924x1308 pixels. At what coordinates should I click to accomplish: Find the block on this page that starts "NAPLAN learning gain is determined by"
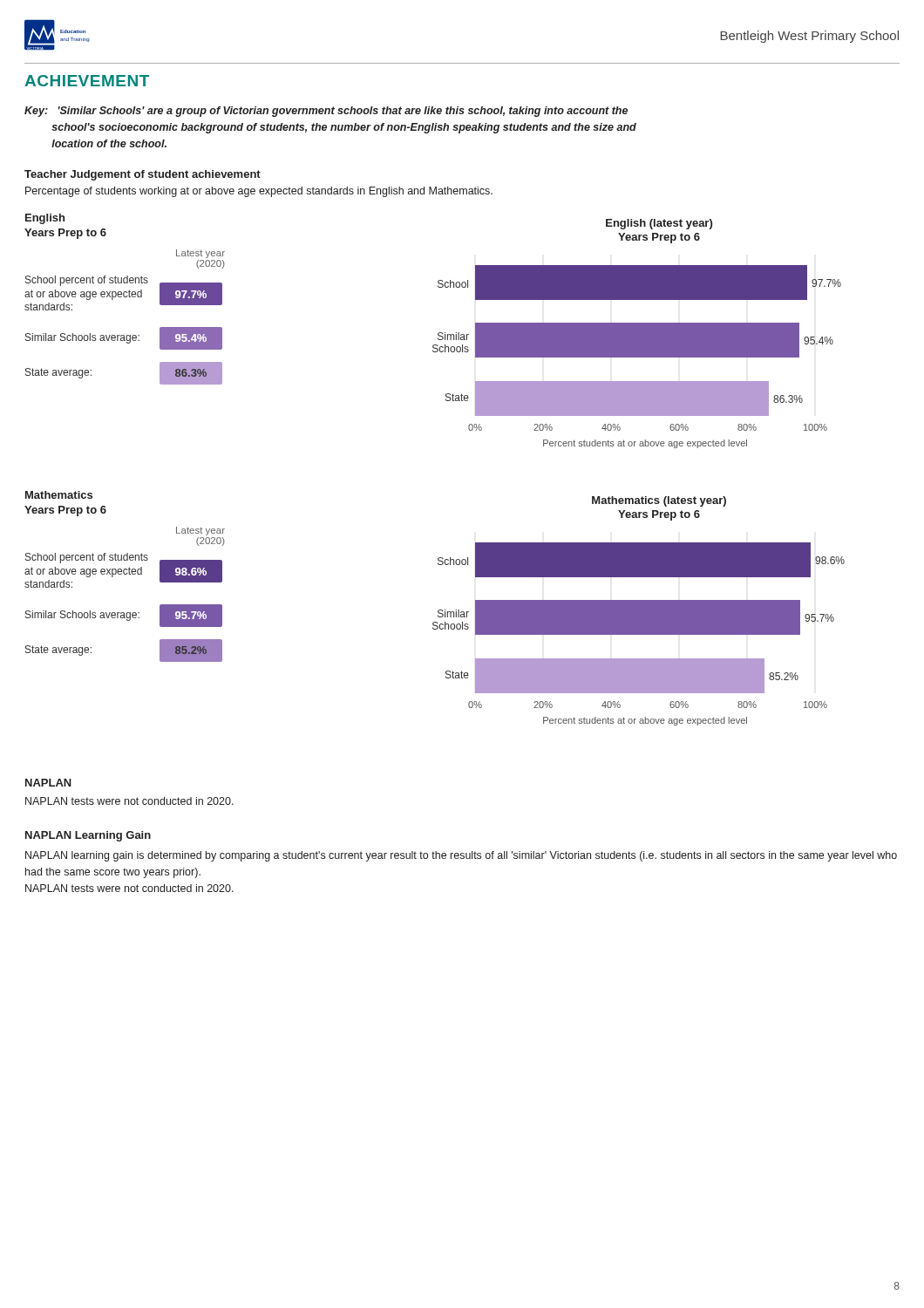[461, 864]
